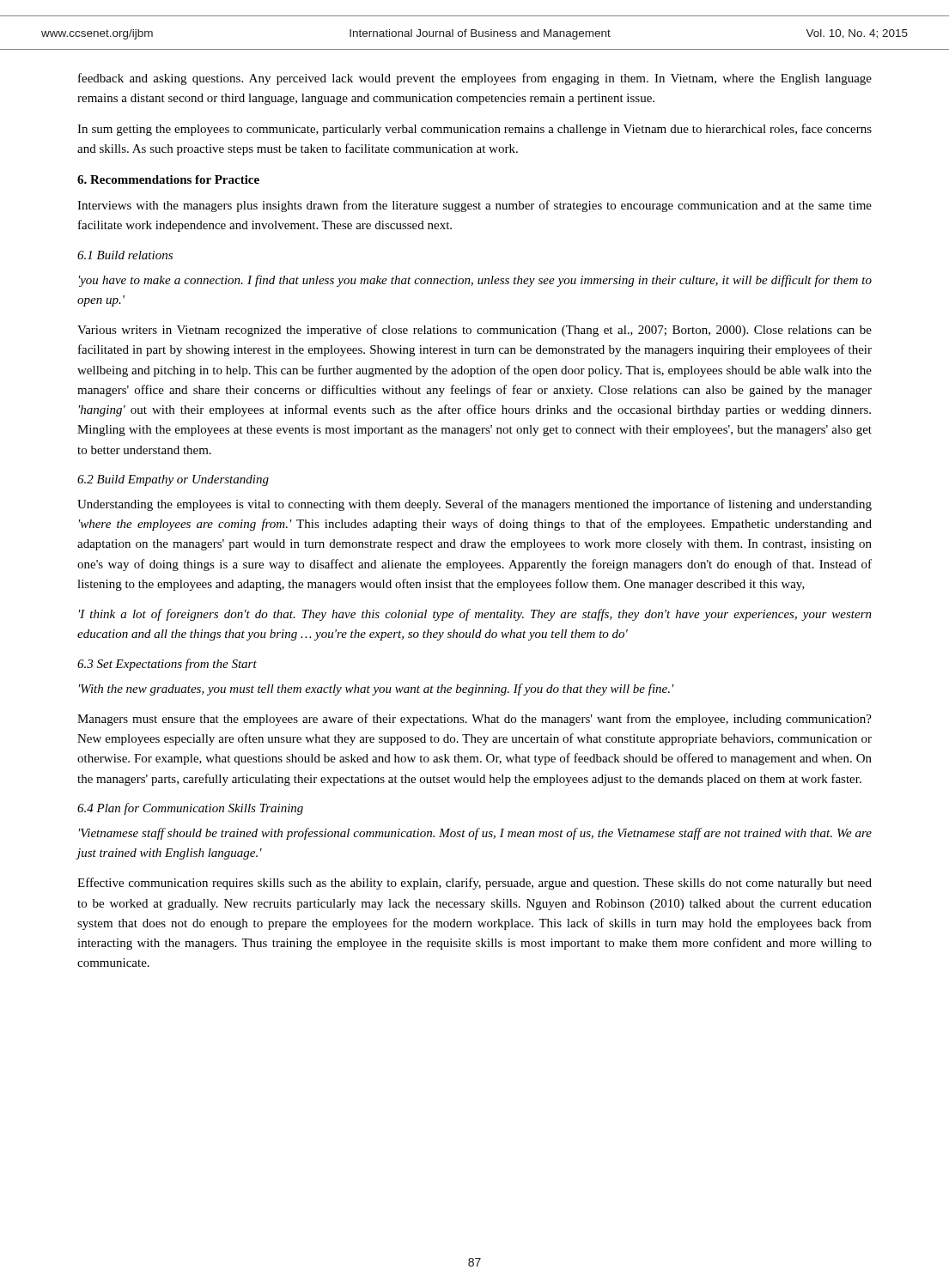949x1288 pixels.
Task: Point to the text block starting "'Vietnamese staff should be trained with"
Action: point(474,843)
